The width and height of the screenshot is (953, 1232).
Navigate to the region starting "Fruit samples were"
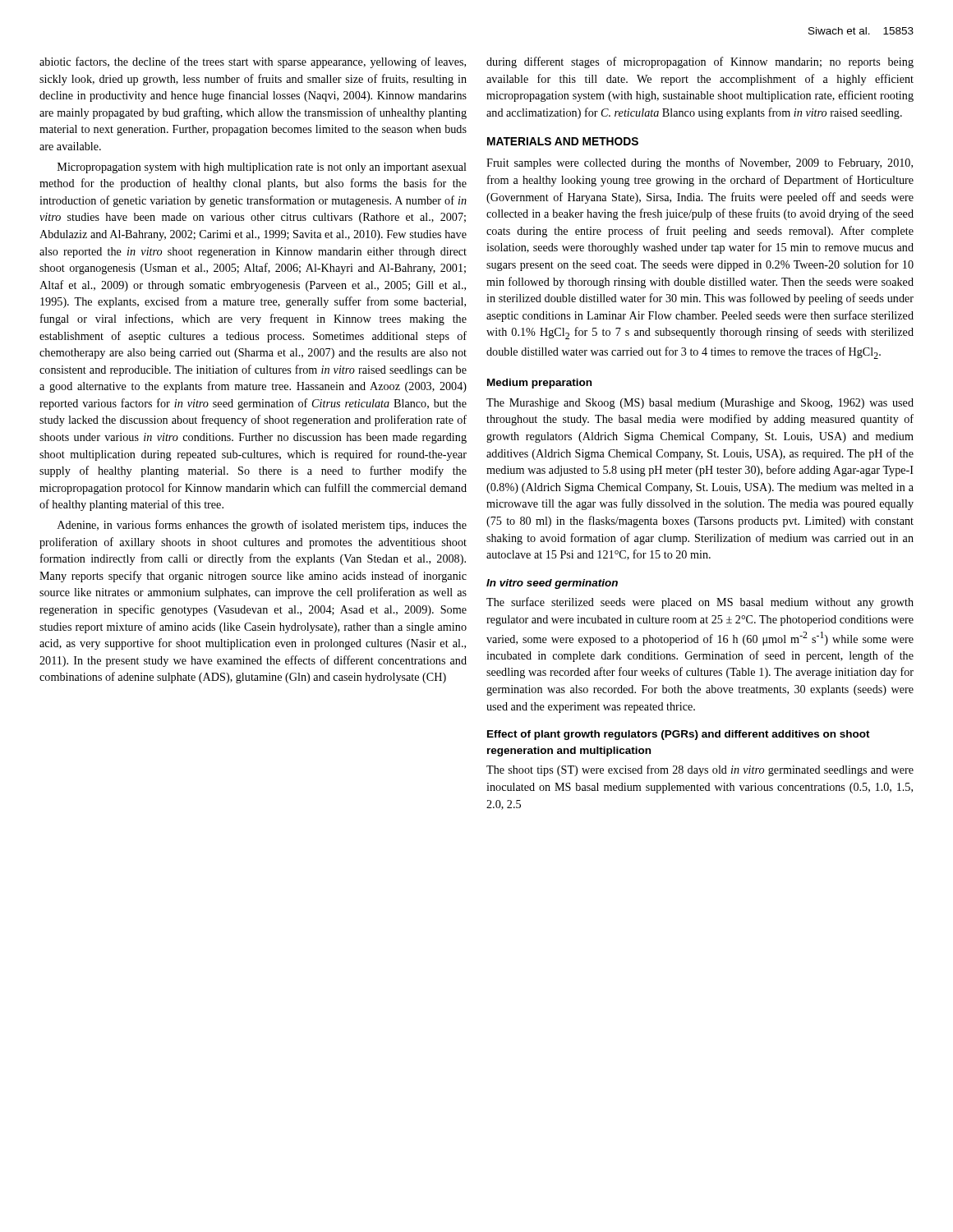pyautogui.click(x=700, y=259)
